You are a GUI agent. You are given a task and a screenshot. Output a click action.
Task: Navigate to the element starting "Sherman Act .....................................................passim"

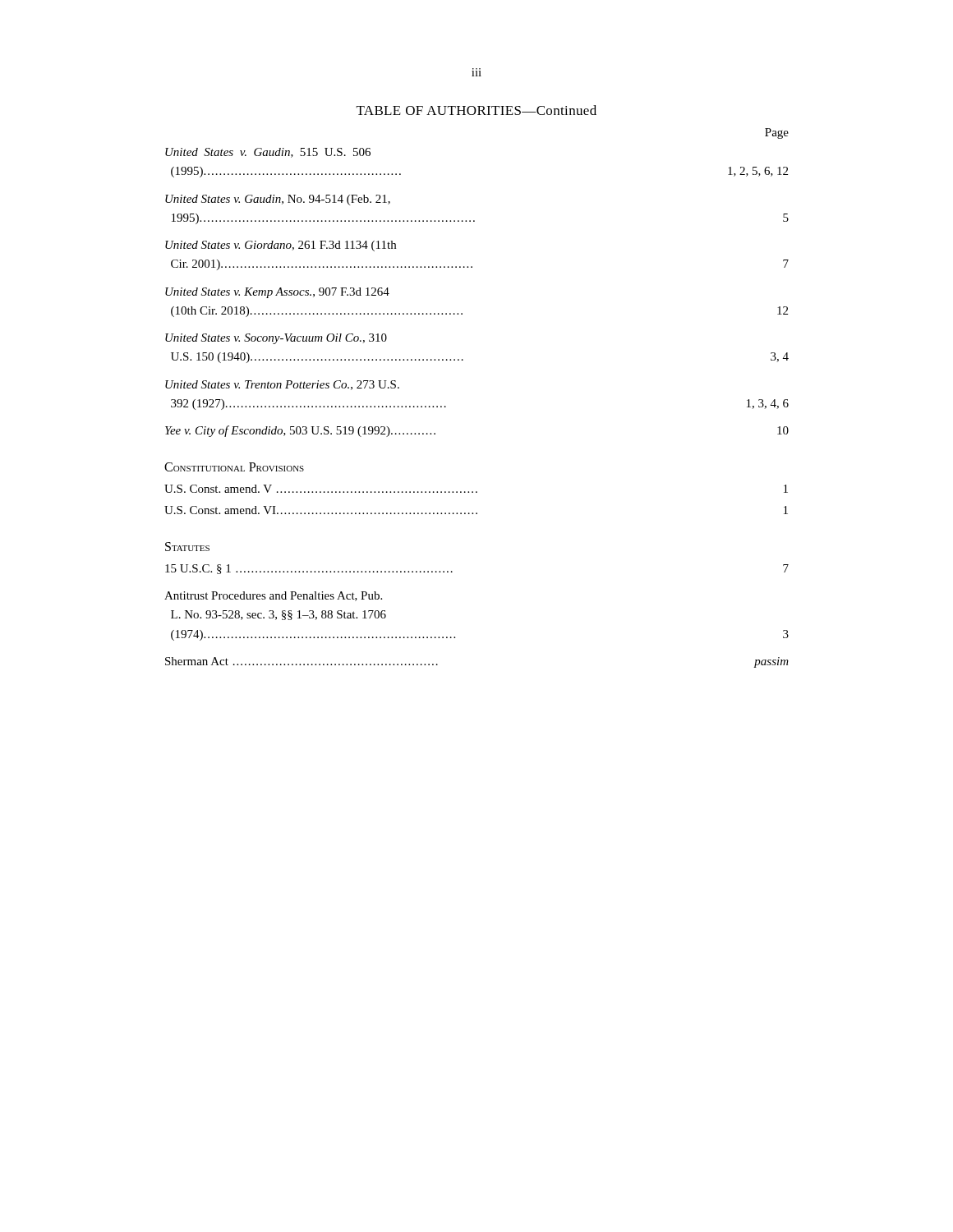click(x=195, y=662)
